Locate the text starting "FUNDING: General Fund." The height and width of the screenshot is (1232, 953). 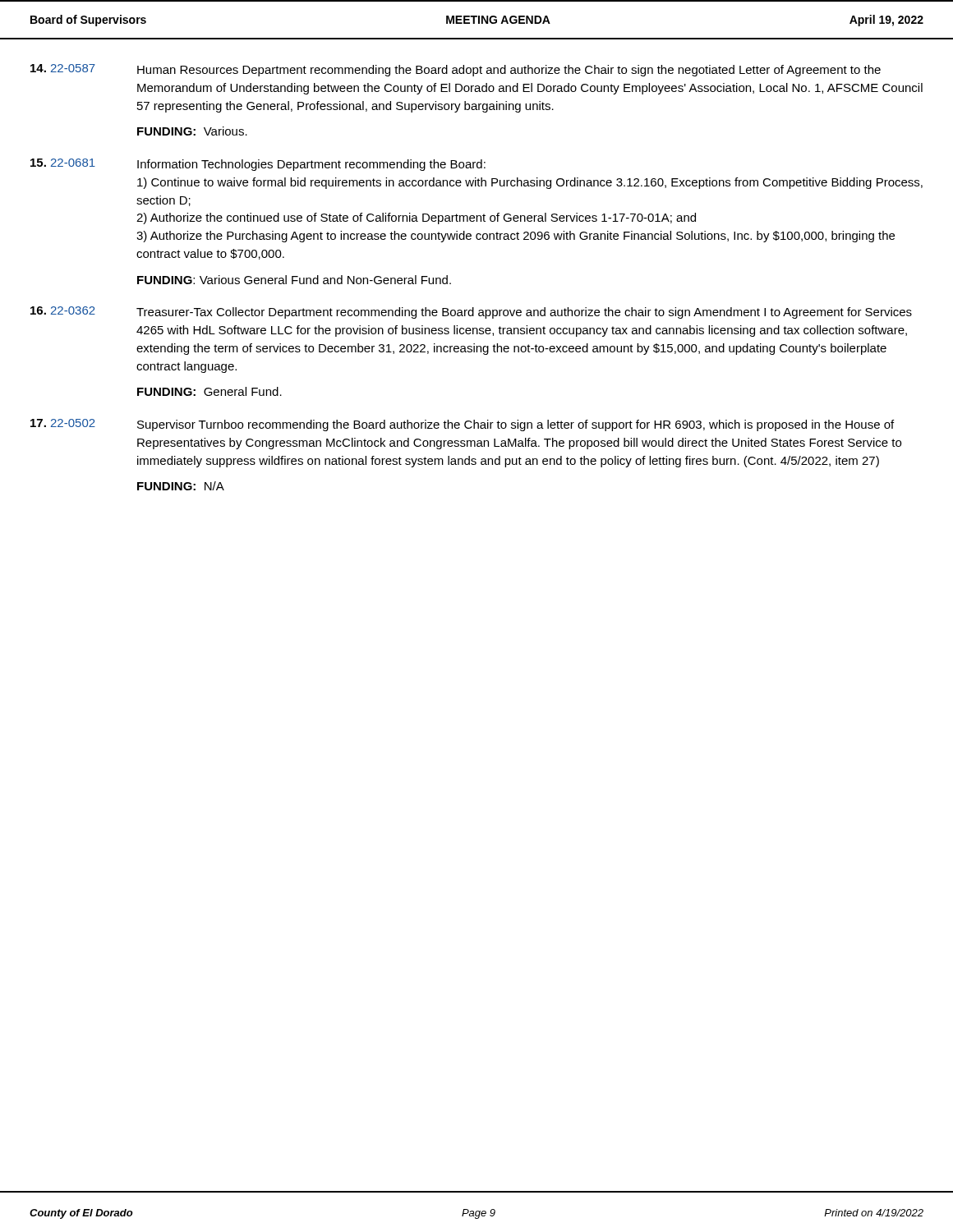click(x=209, y=392)
